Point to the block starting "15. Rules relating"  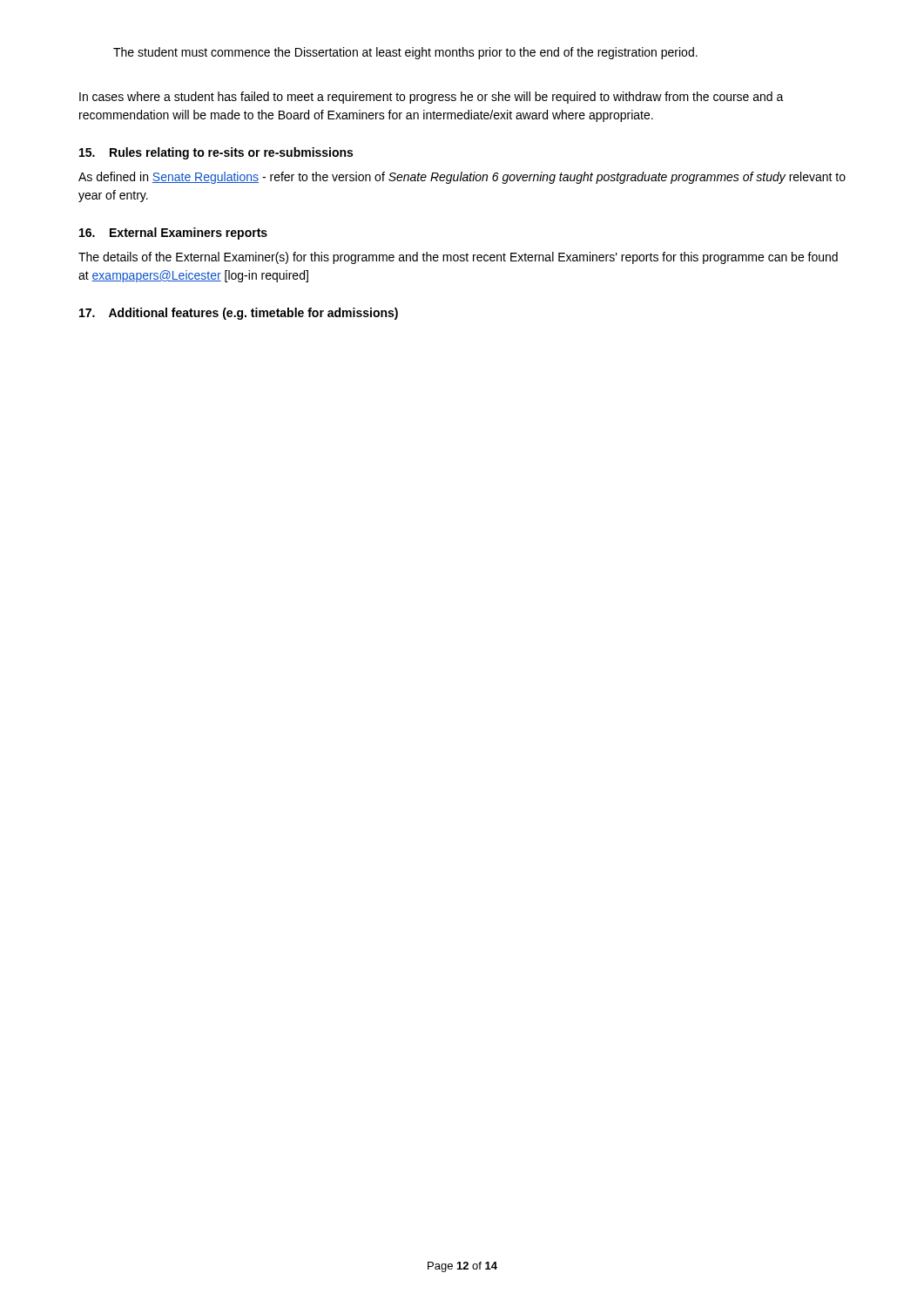(x=216, y=152)
